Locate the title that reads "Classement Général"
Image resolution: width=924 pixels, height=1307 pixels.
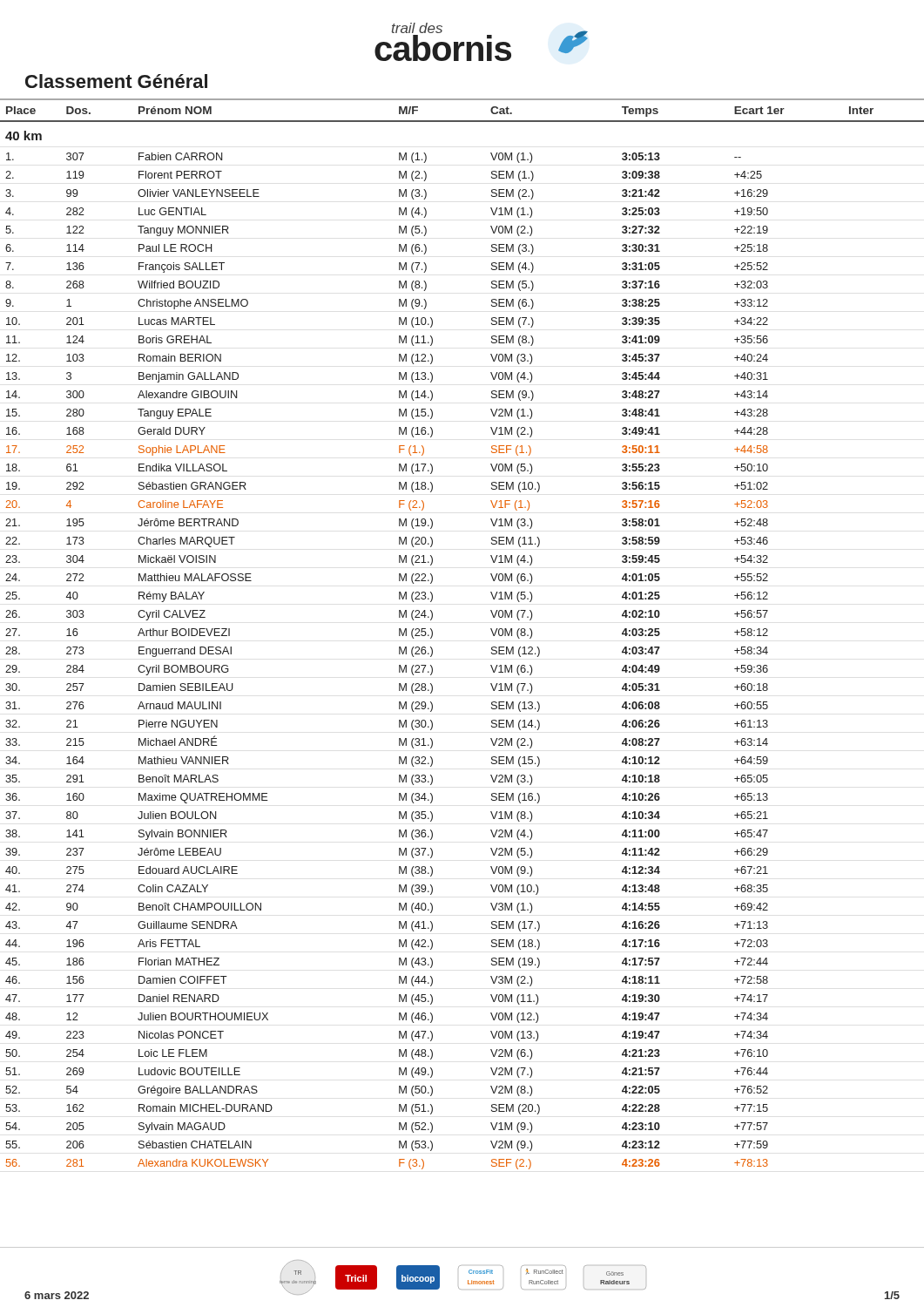pyautogui.click(x=117, y=81)
